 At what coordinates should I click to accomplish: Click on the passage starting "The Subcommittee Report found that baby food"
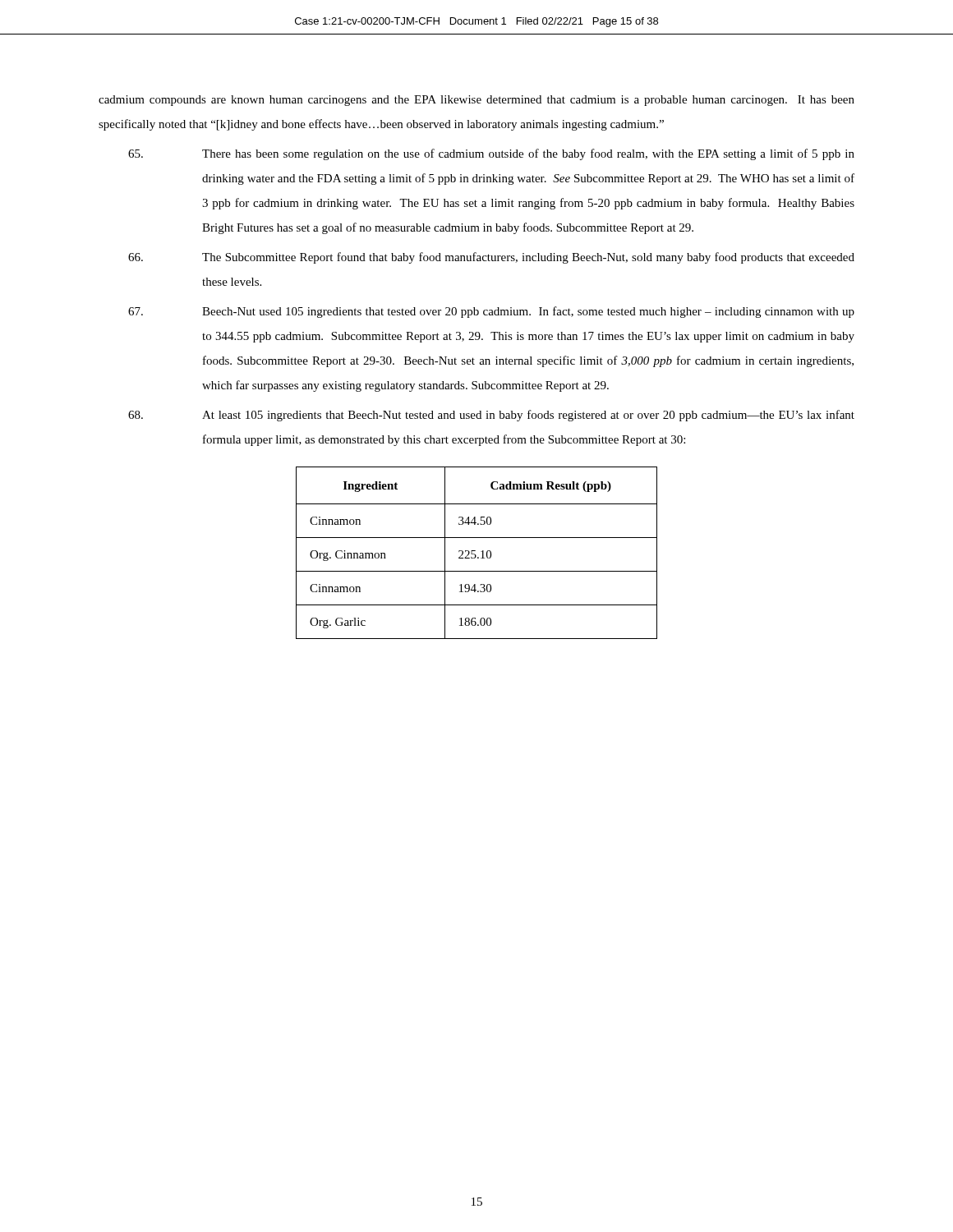coord(476,269)
